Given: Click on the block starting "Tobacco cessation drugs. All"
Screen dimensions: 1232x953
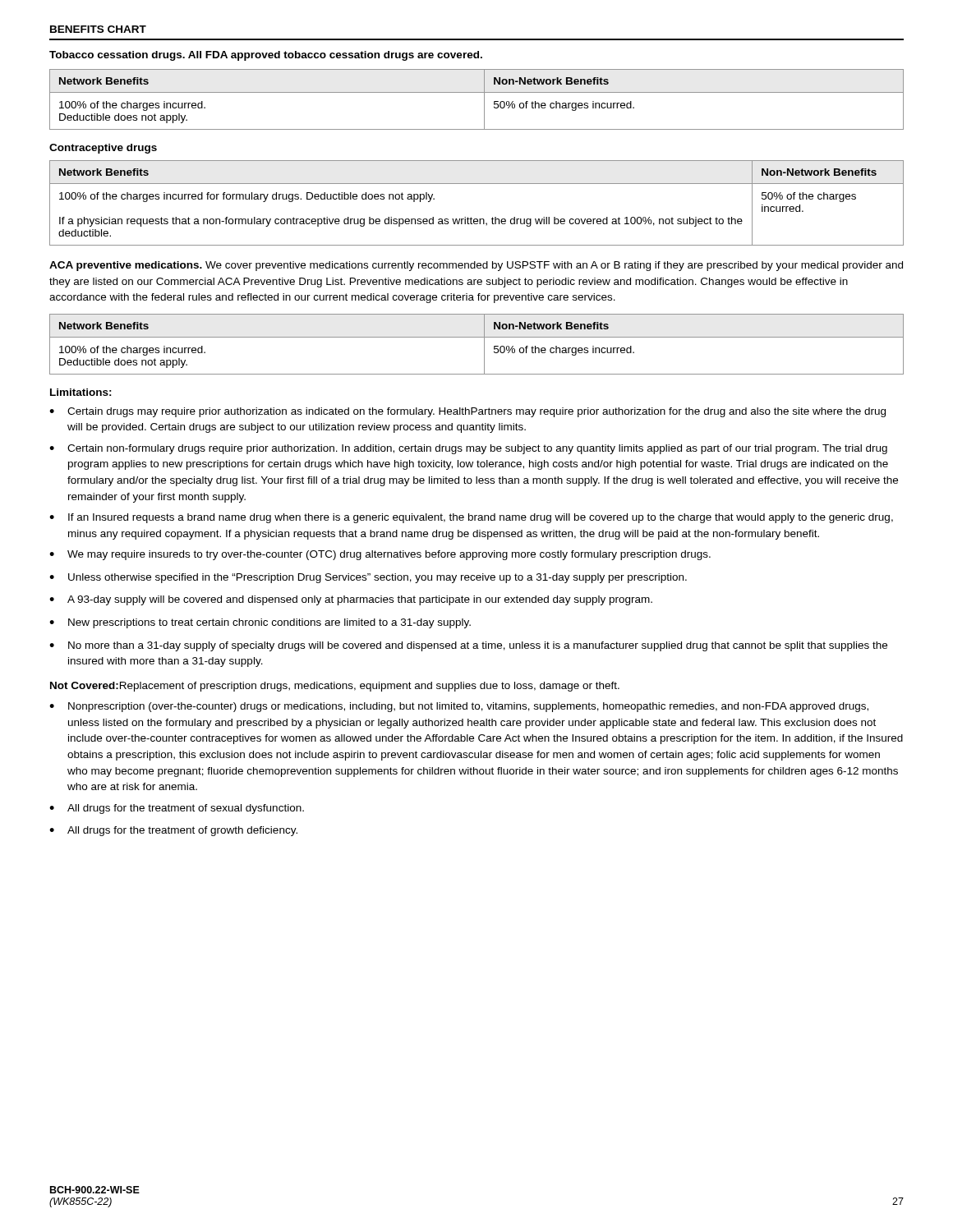Looking at the screenshot, I should click(266, 55).
